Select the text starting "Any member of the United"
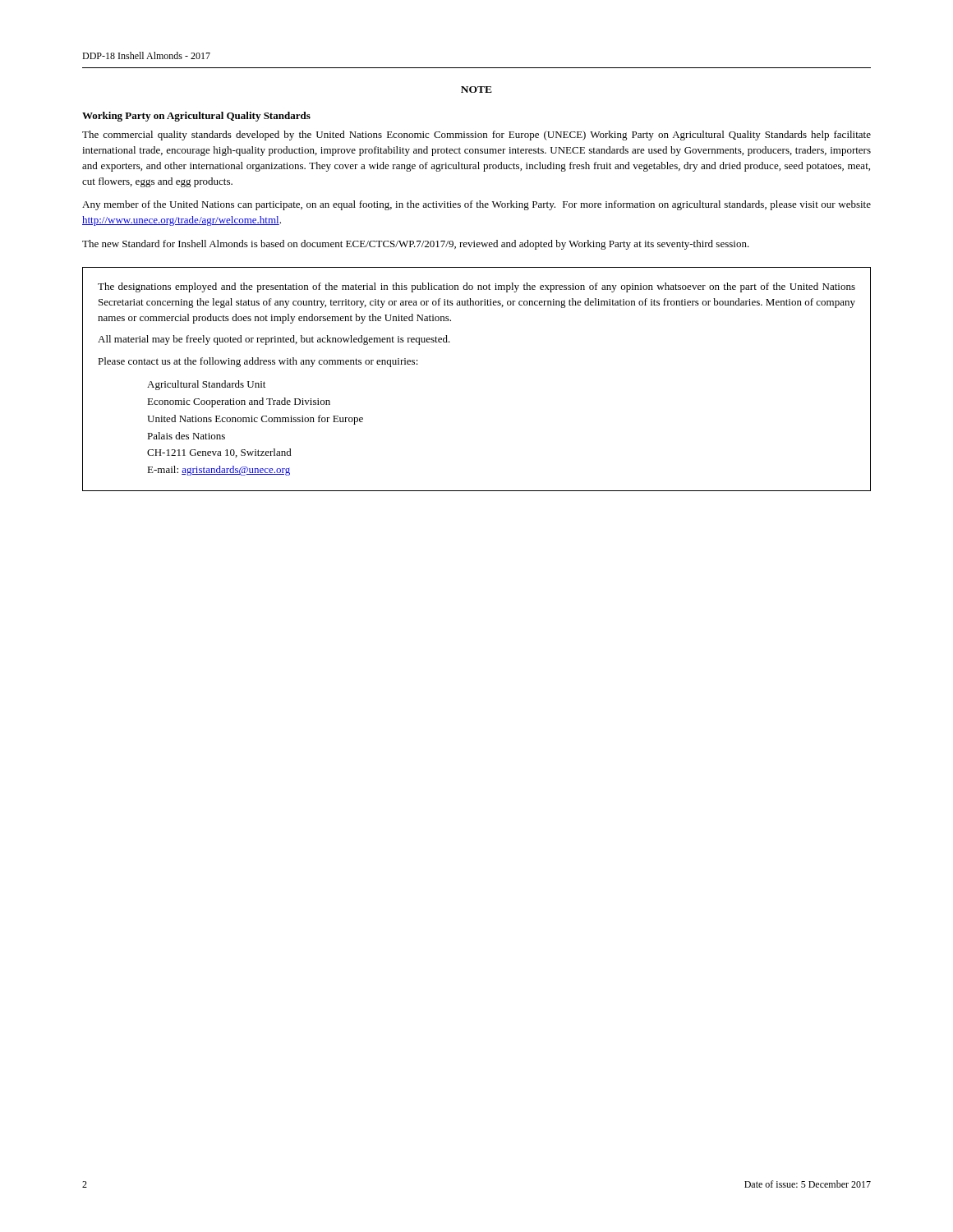The width and height of the screenshot is (953, 1232). (476, 212)
